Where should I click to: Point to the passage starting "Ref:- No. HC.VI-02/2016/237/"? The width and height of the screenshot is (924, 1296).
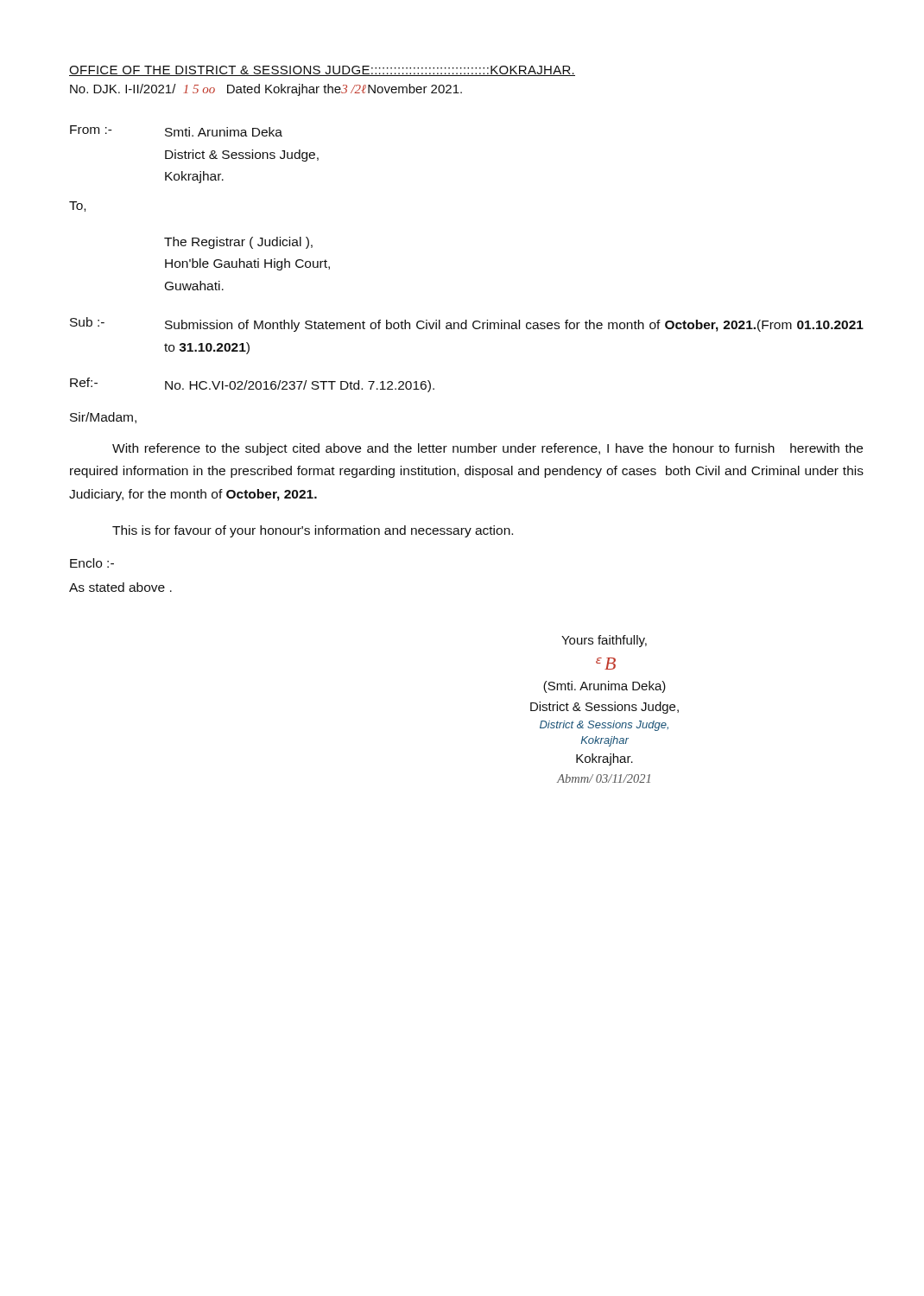click(252, 385)
